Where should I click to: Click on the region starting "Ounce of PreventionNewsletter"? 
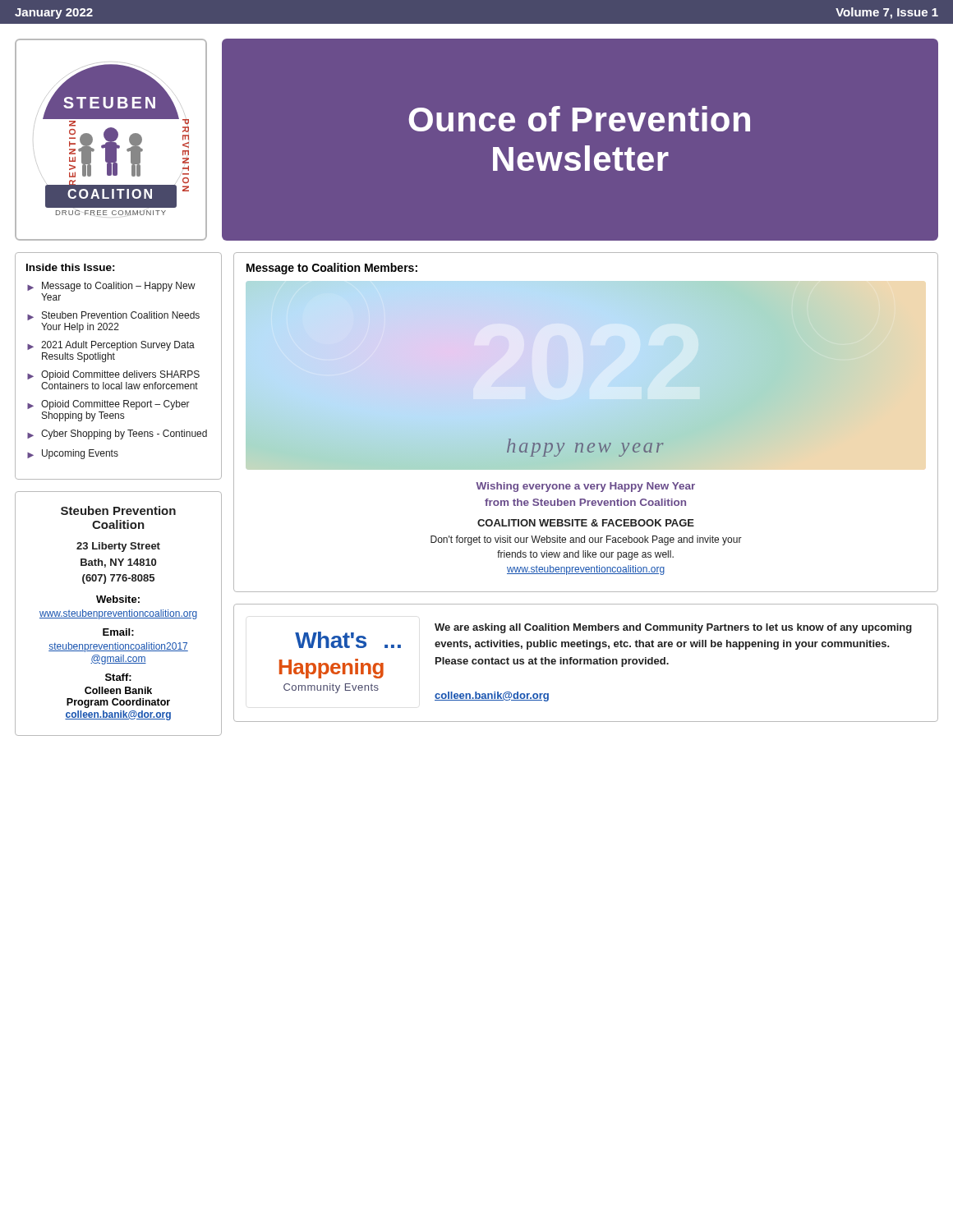[580, 140]
